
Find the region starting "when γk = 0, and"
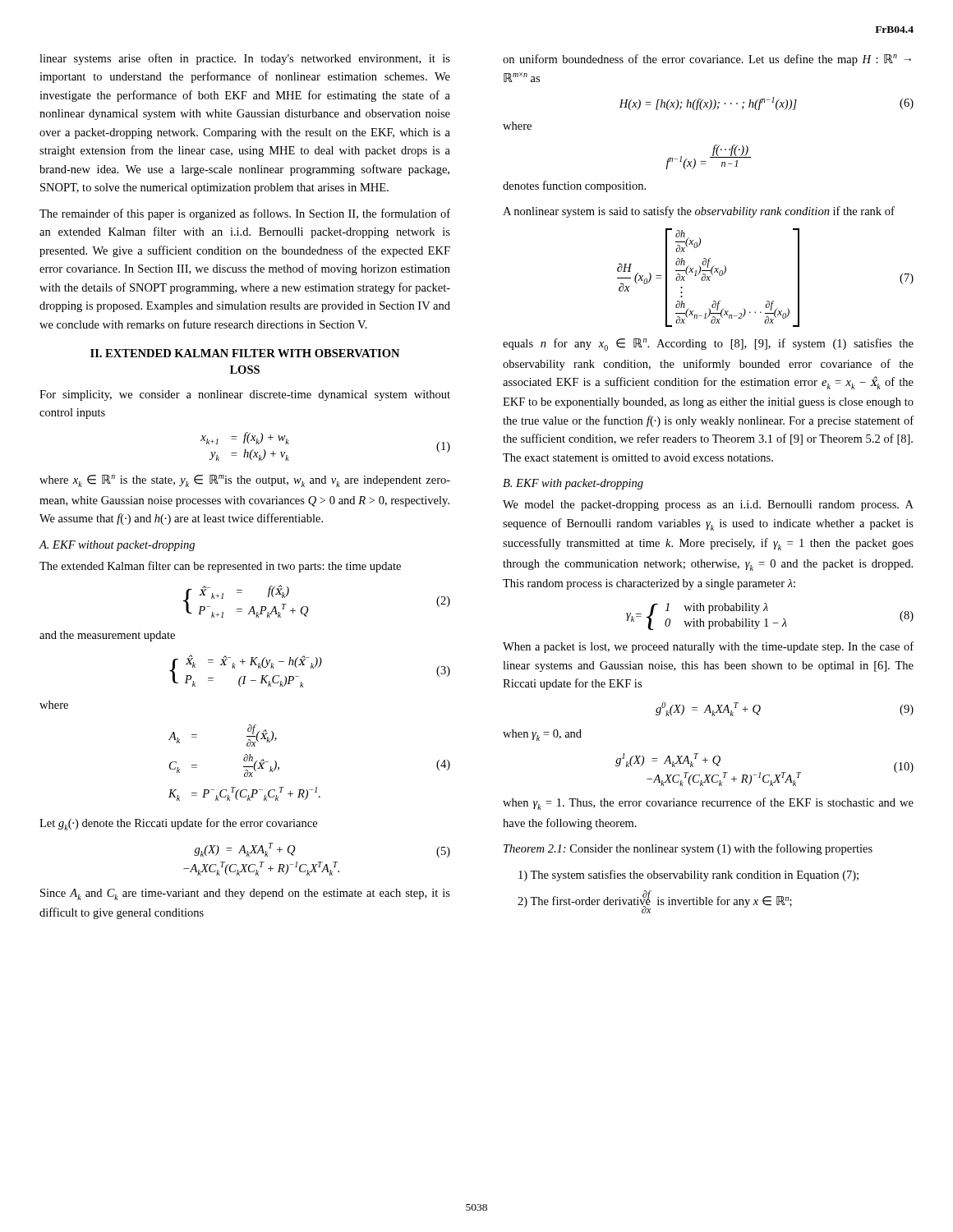pos(542,735)
